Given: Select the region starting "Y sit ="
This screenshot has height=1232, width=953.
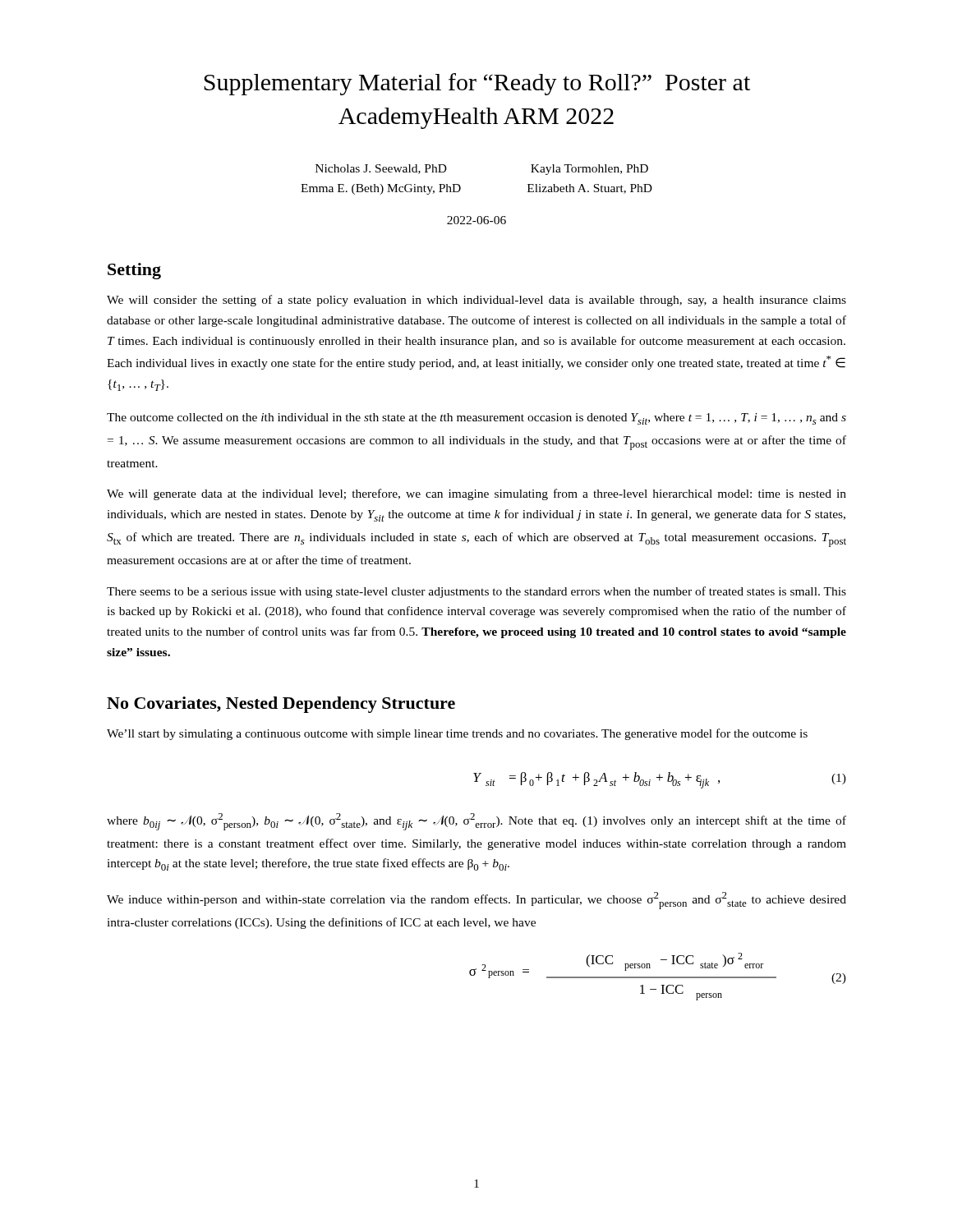Looking at the screenshot, I should coord(534,776).
